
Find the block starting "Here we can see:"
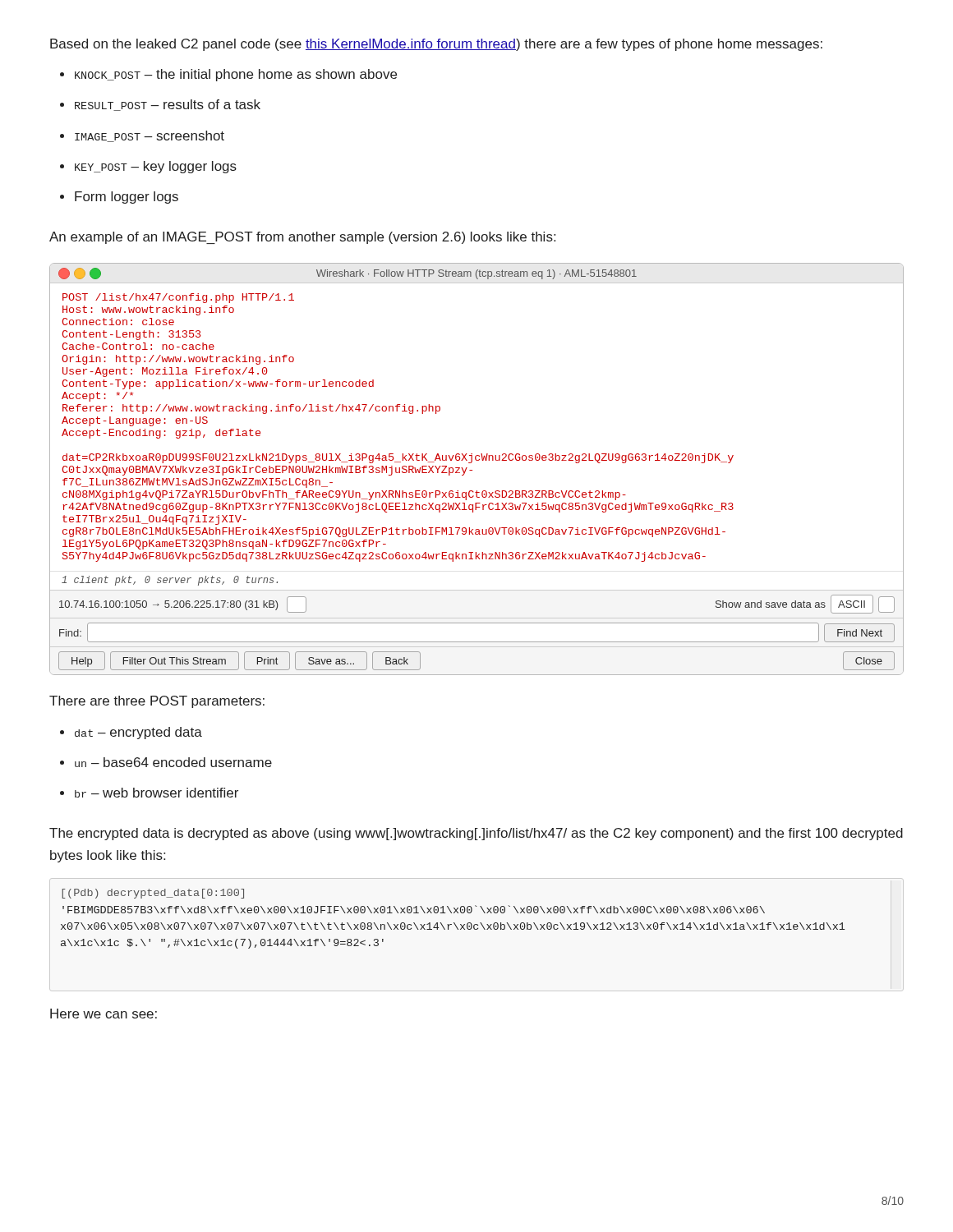click(x=104, y=1014)
